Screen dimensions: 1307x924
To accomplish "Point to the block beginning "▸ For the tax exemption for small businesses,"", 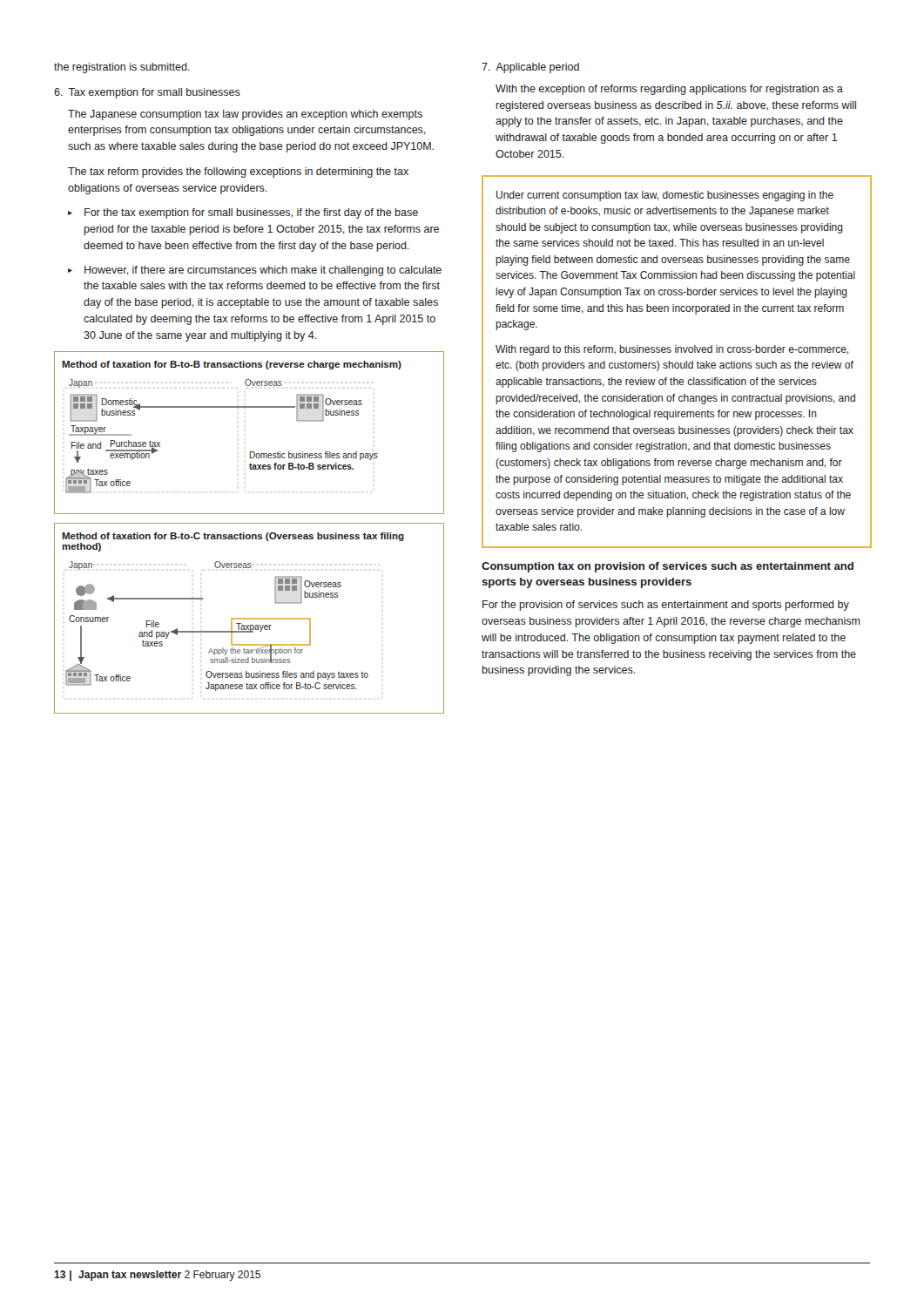I will (x=256, y=229).
